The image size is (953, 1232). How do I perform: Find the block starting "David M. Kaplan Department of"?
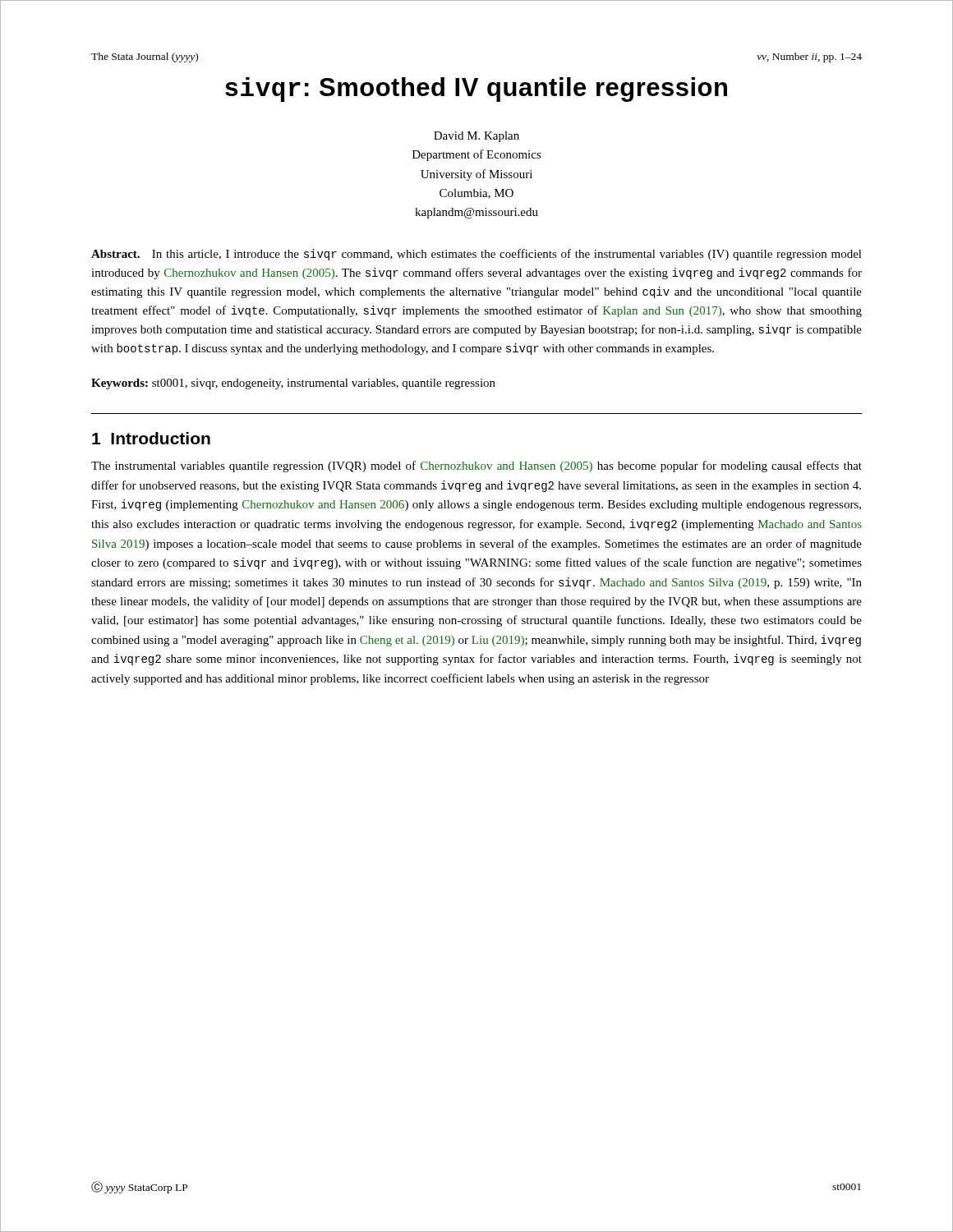(476, 174)
